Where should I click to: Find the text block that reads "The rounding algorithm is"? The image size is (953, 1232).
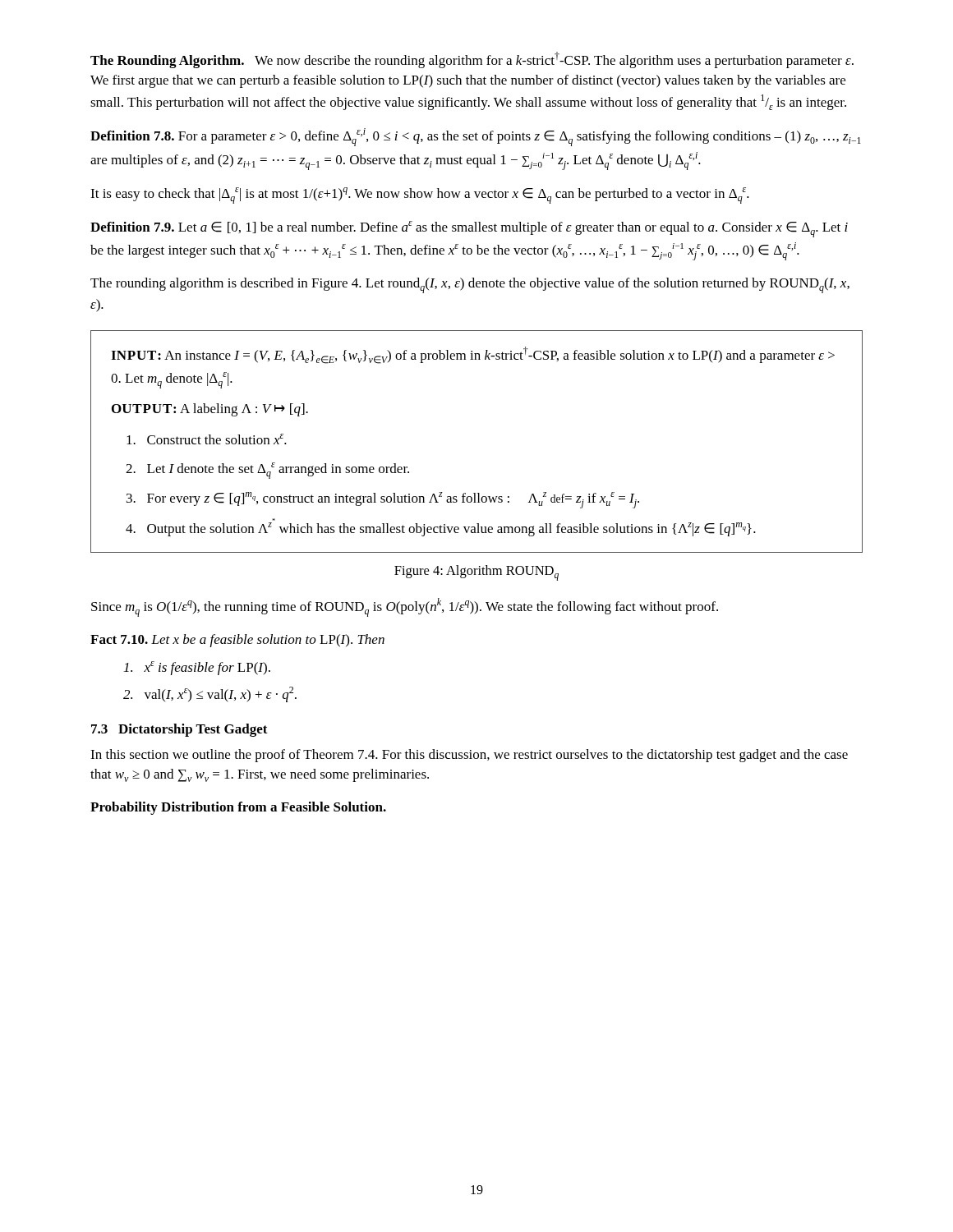click(x=470, y=294)
